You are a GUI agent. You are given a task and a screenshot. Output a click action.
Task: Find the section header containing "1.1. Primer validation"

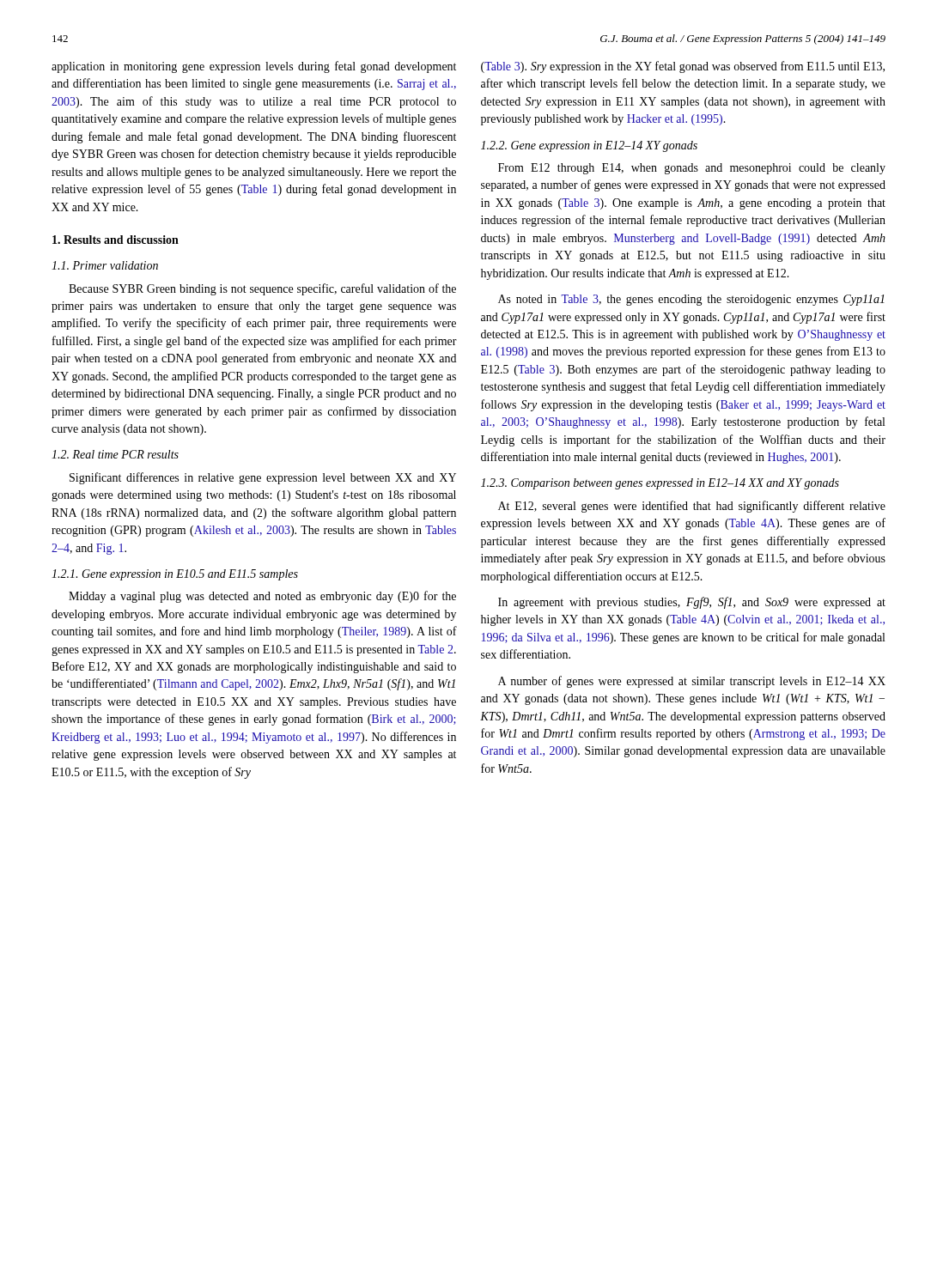tap(105, 266)
